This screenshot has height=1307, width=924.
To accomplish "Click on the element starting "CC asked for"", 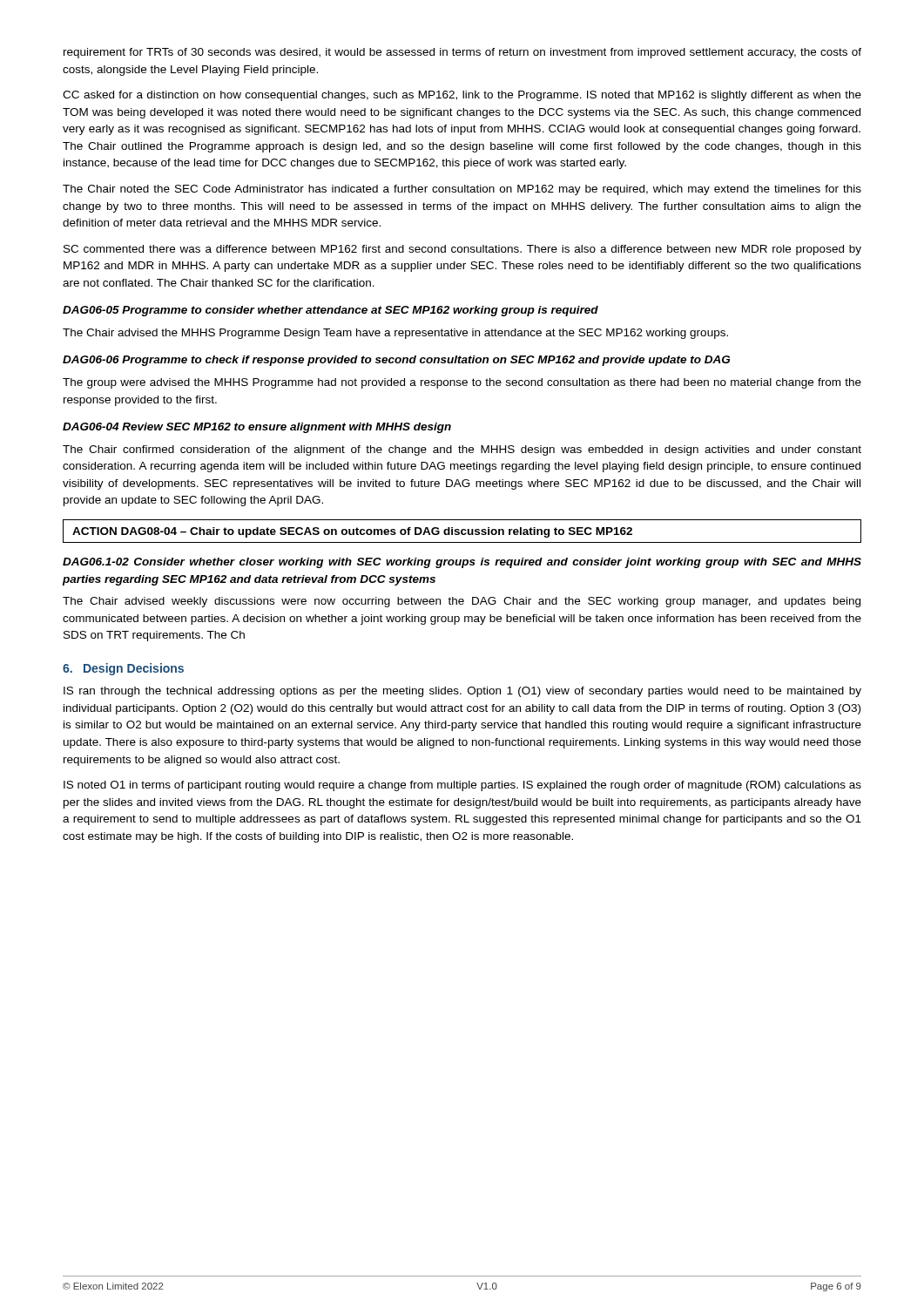I will (x=462, y=129).
